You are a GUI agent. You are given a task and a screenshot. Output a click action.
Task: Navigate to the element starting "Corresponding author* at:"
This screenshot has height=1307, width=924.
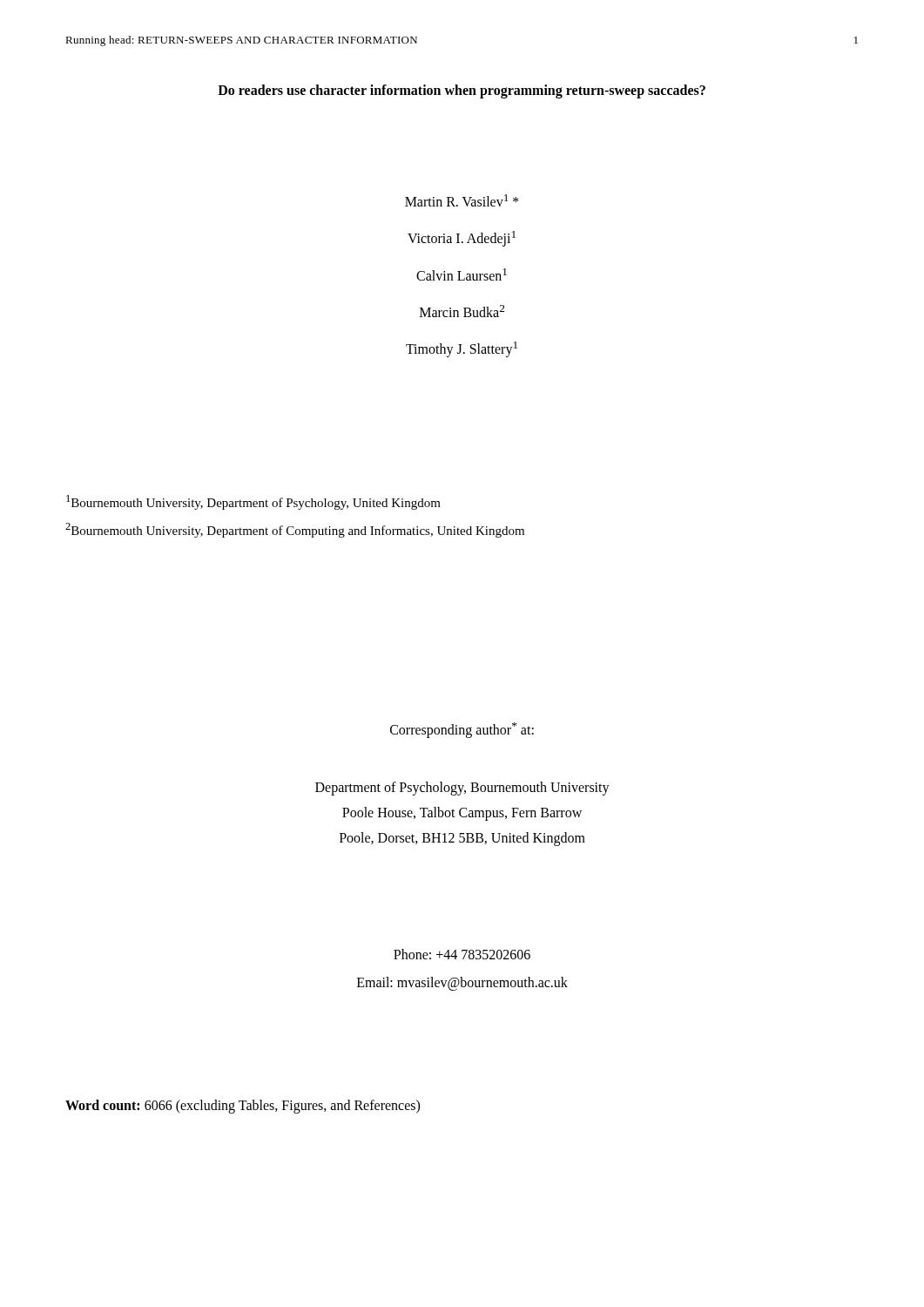[x=462, y=728]
